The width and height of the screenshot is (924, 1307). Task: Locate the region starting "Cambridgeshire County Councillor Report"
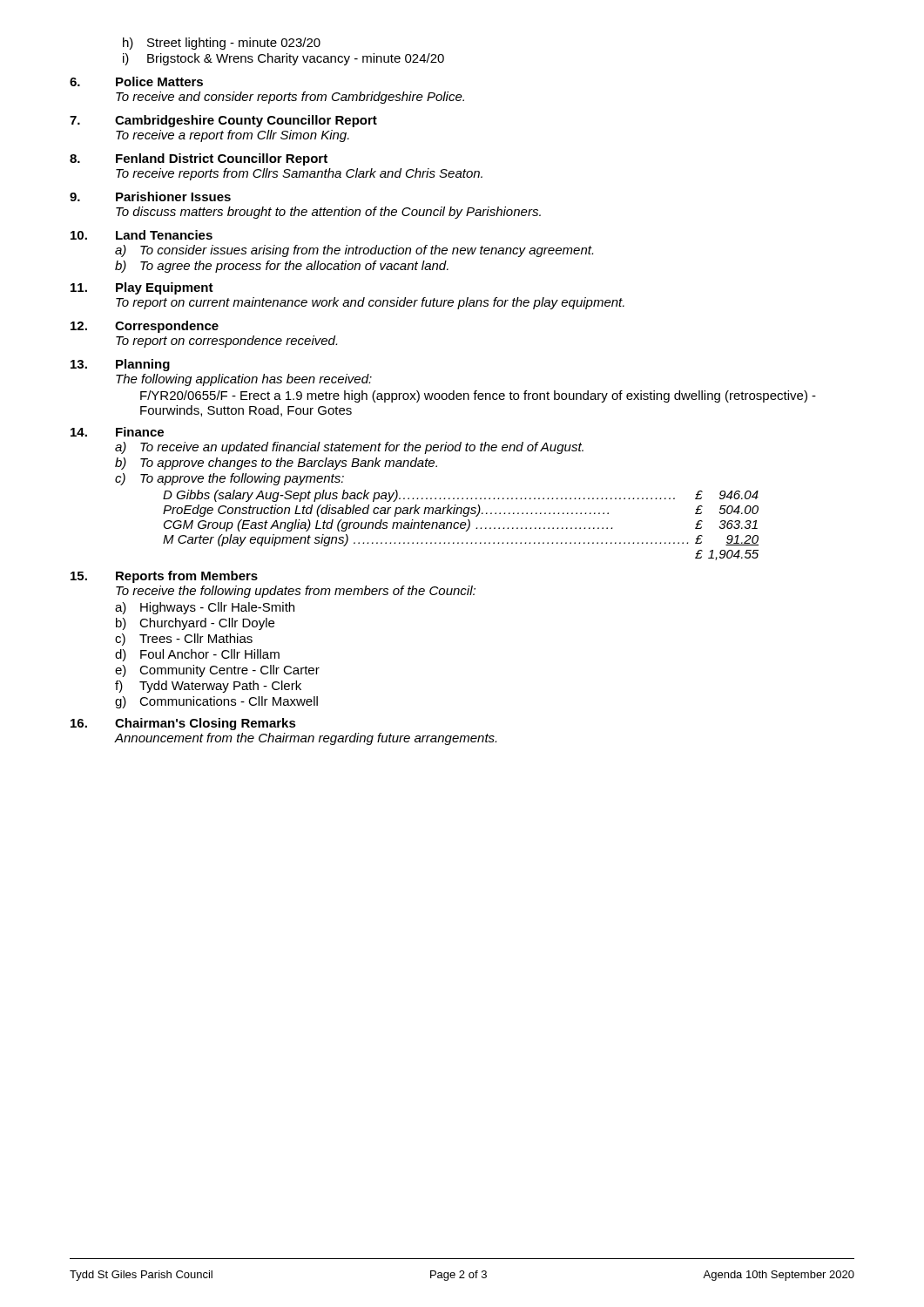[x=246, y=120]
